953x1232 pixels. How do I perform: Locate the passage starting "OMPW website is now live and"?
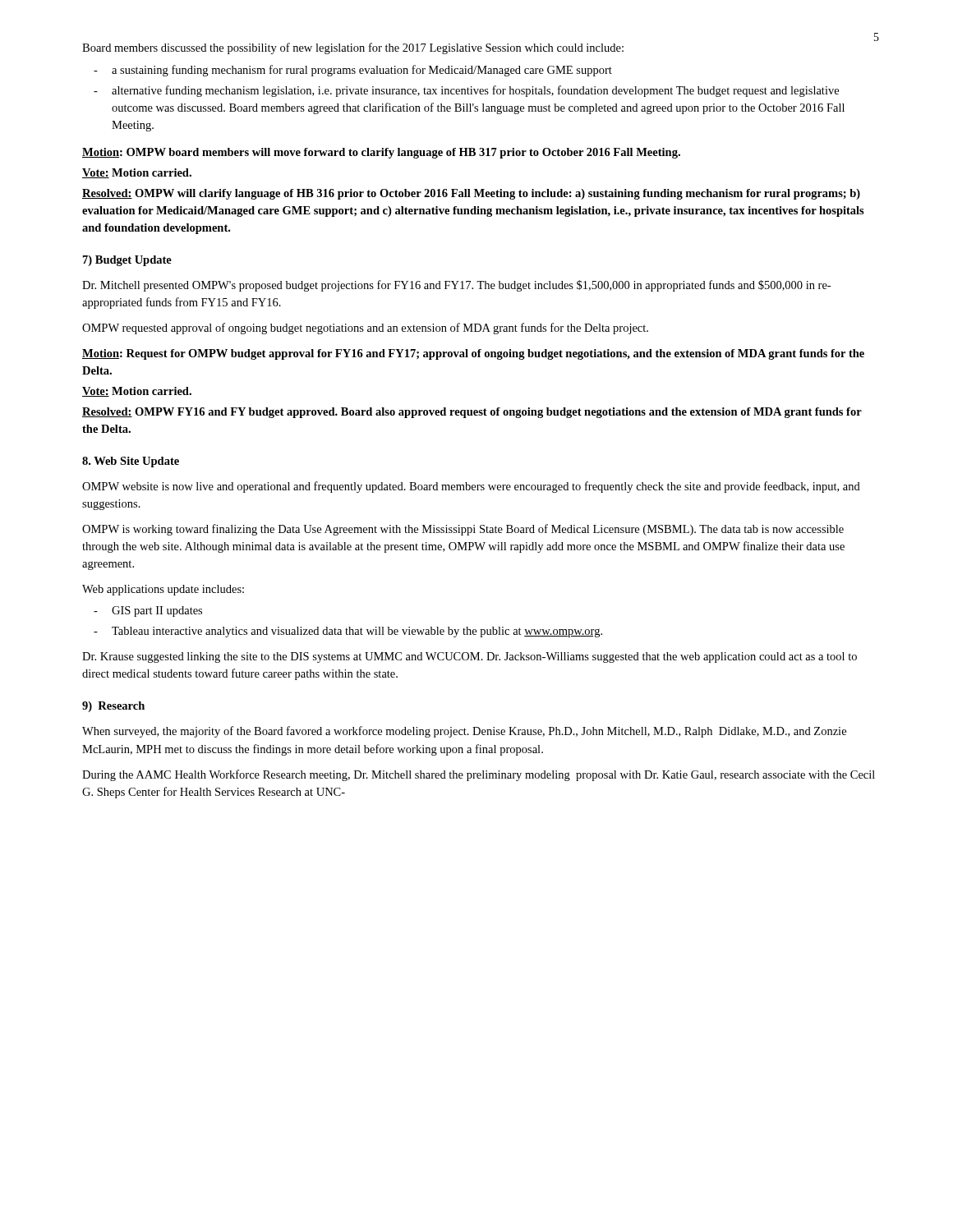(471, 495)
